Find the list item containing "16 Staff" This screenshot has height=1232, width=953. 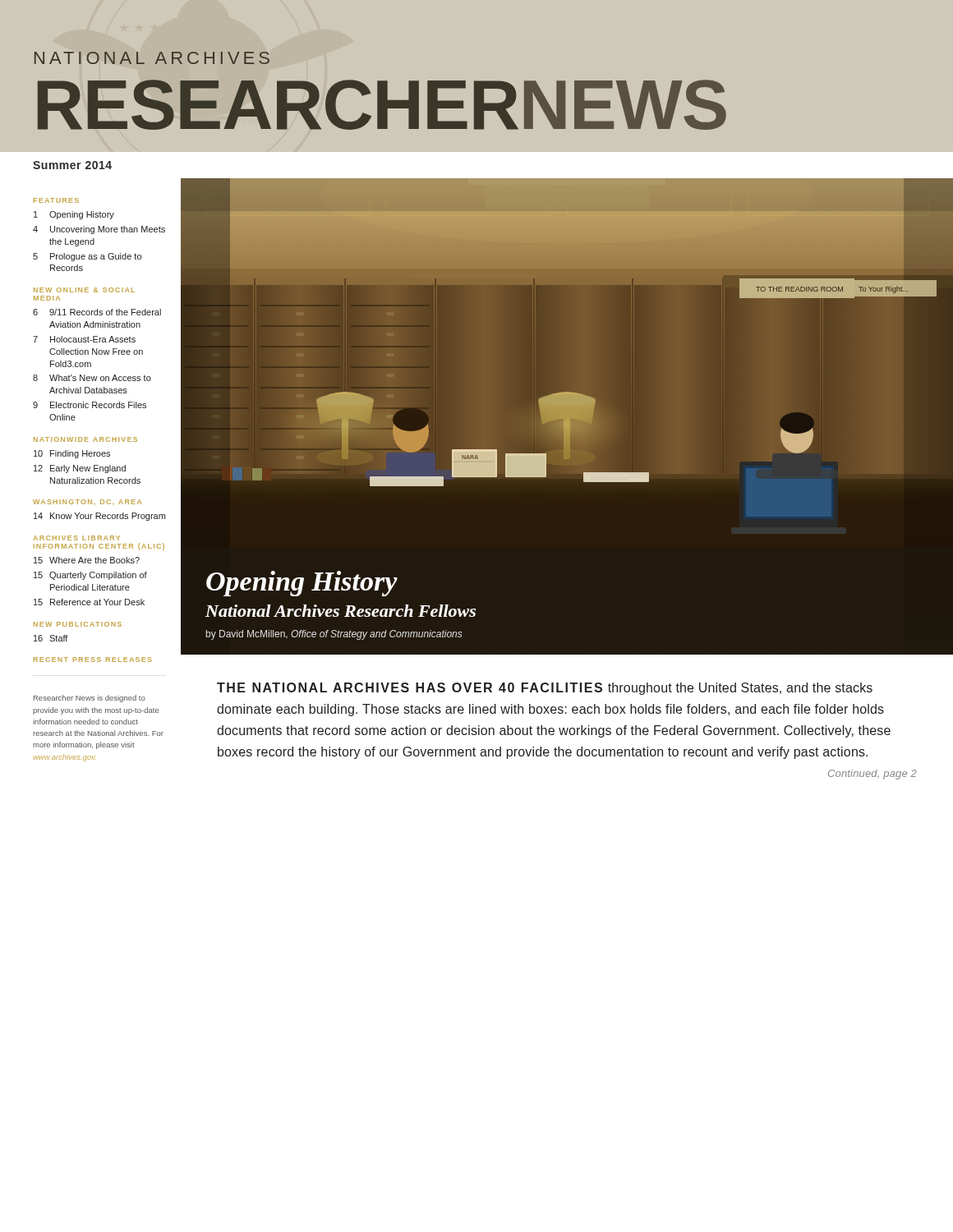pyautogui.click(x=50, y=638)
